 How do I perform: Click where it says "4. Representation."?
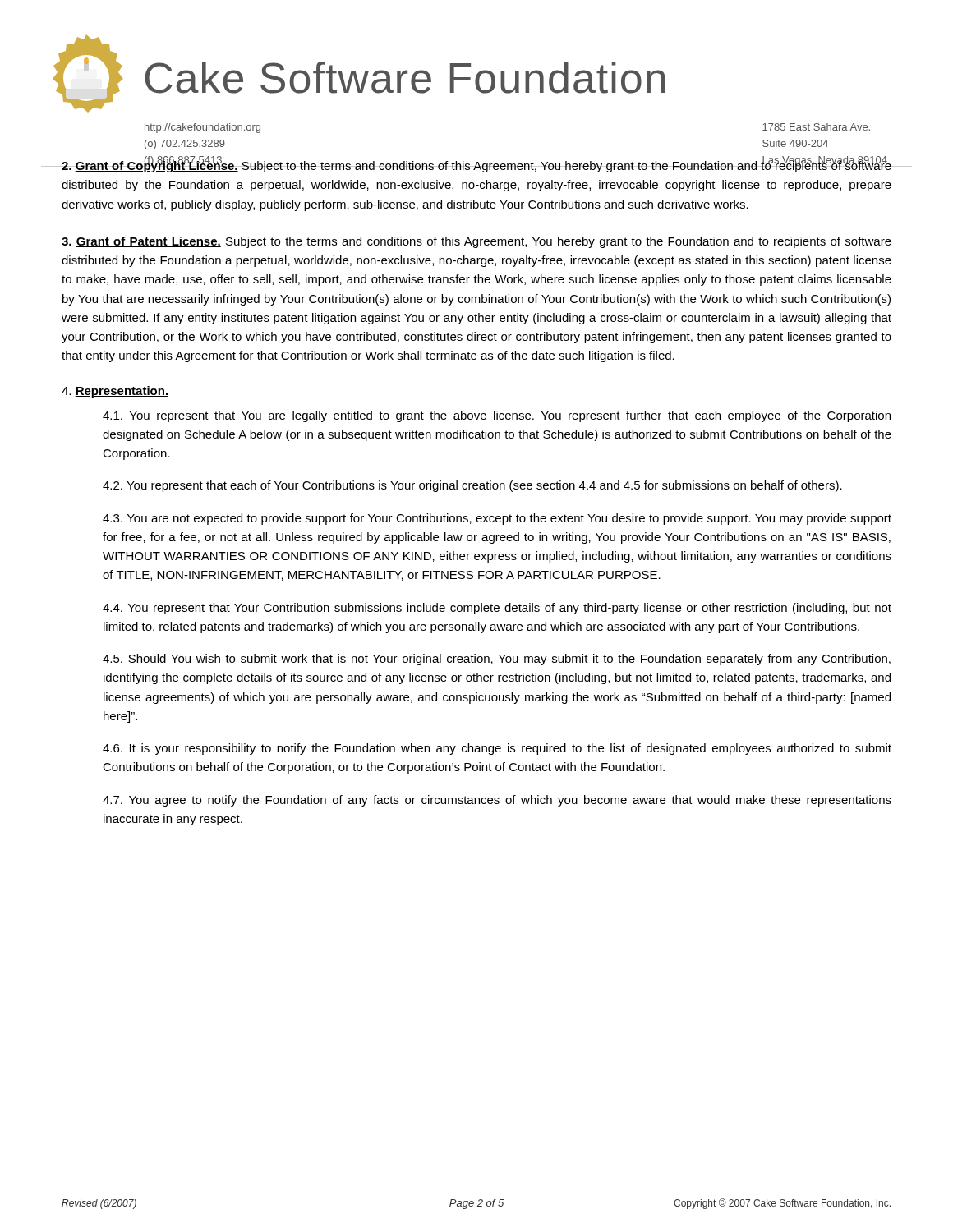coord(115,390)
